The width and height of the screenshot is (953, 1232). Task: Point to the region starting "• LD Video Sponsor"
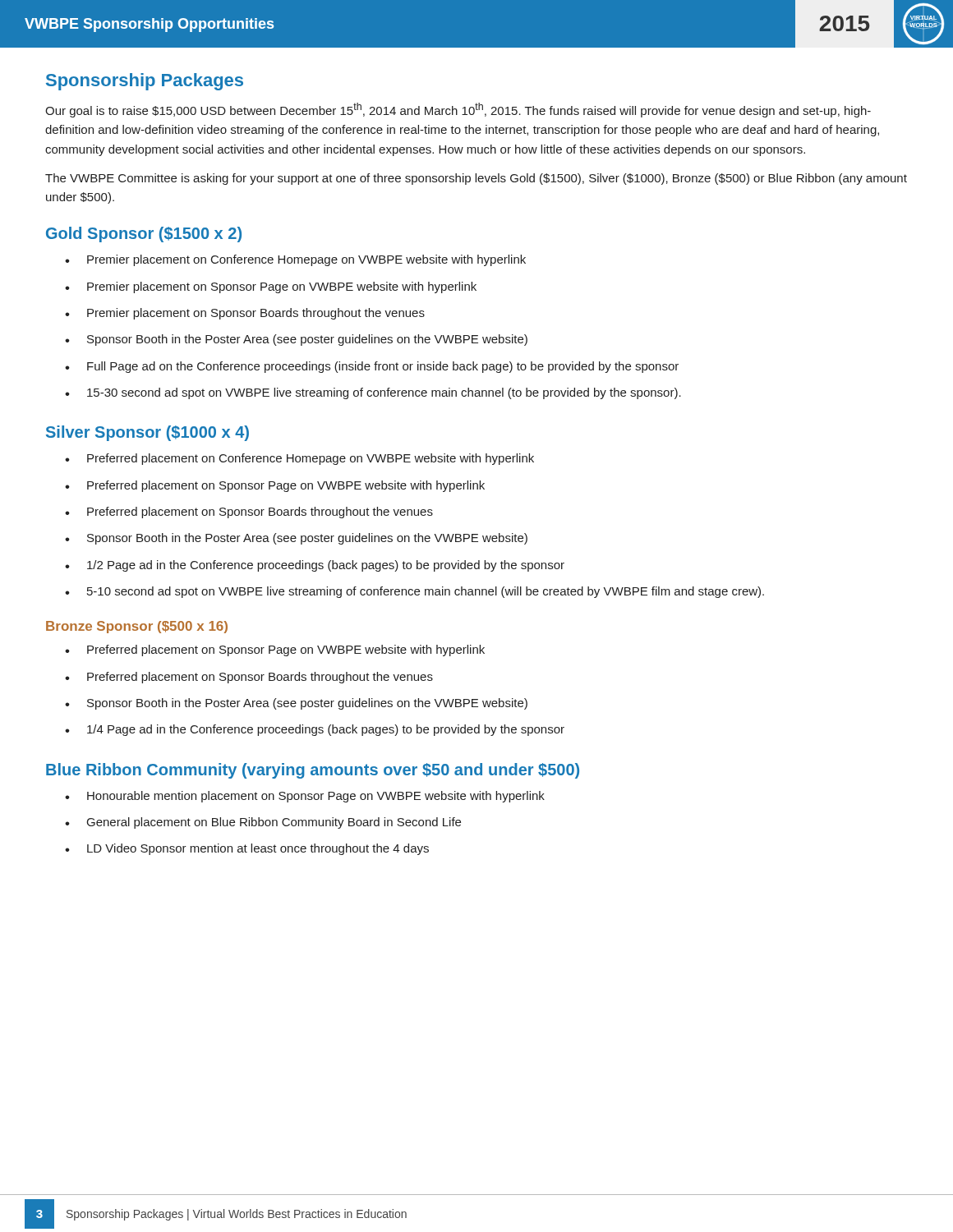[x=247, y=849]
